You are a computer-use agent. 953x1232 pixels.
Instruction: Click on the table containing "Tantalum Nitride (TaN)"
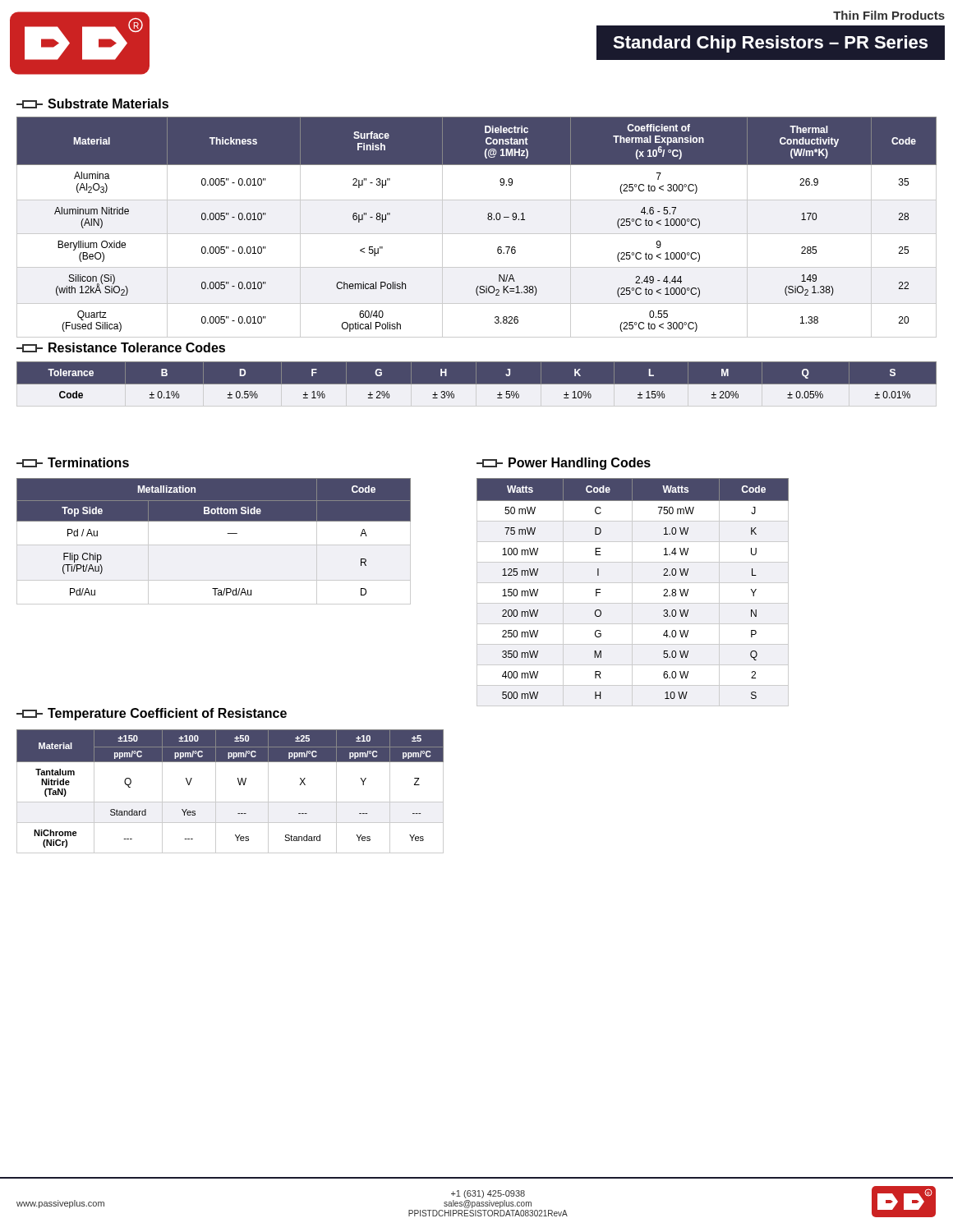(230, 791)
